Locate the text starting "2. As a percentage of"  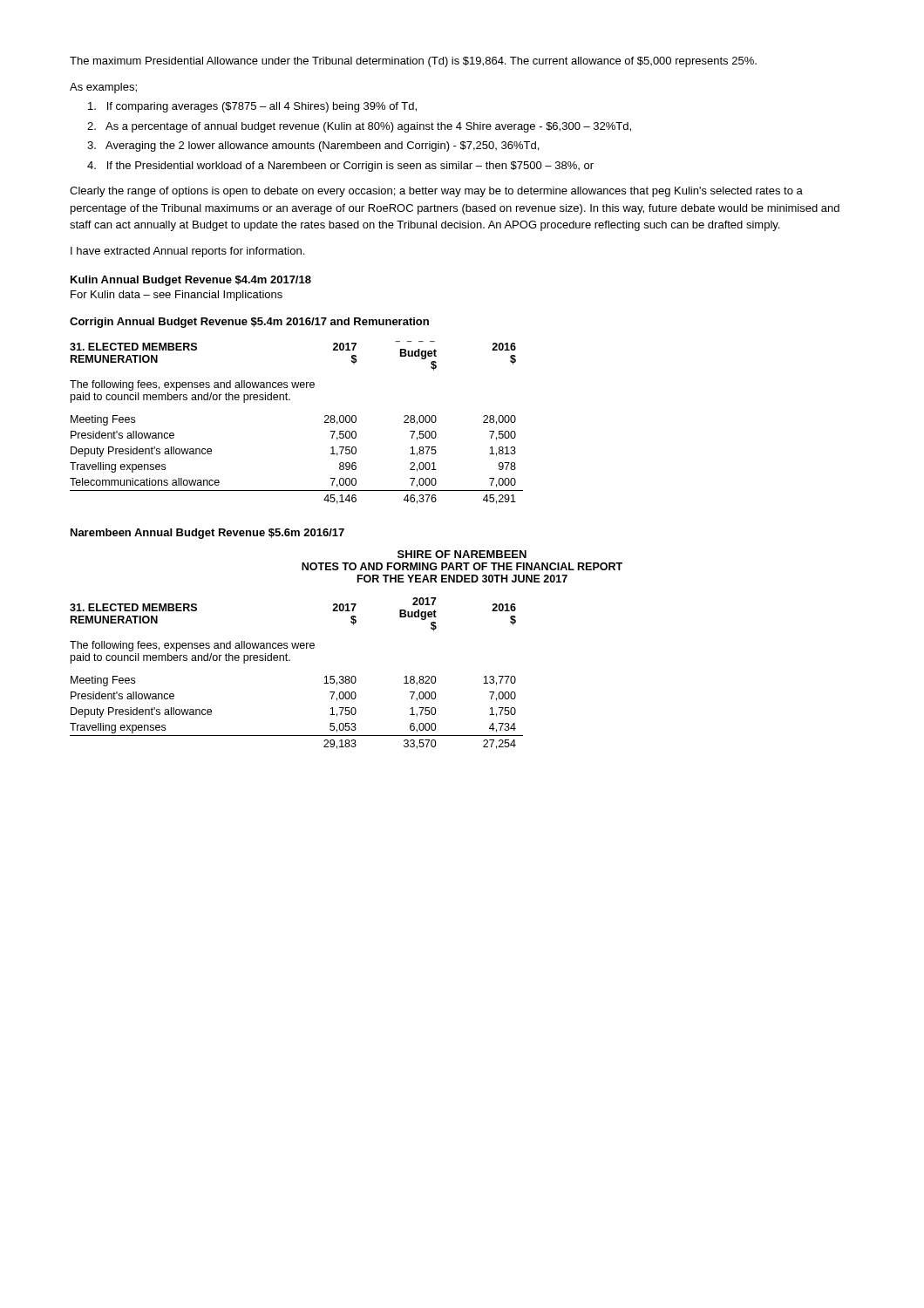pos(360,126)
